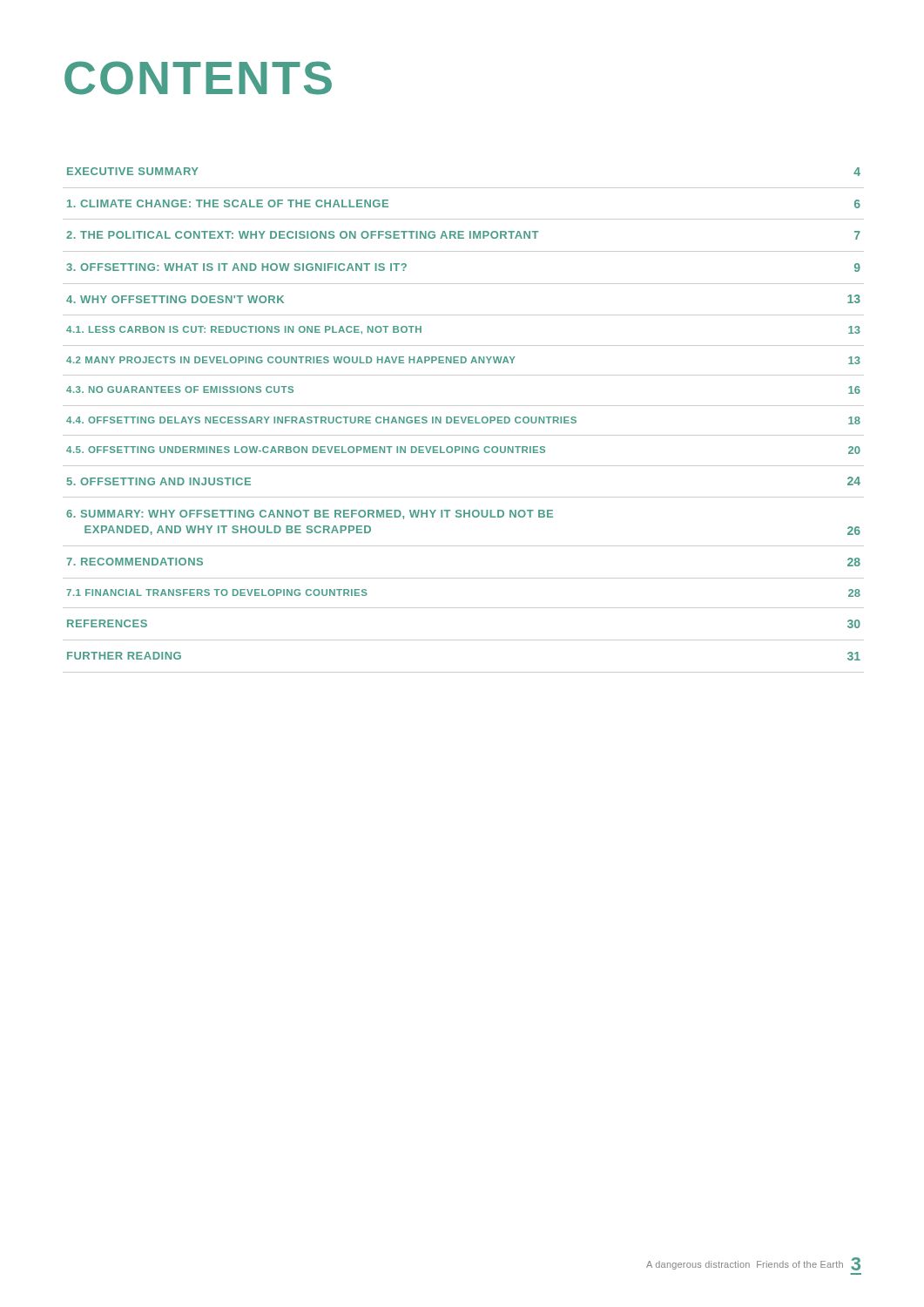Click on the text starting "FURTHER READING 31"

tap(119, 656)
